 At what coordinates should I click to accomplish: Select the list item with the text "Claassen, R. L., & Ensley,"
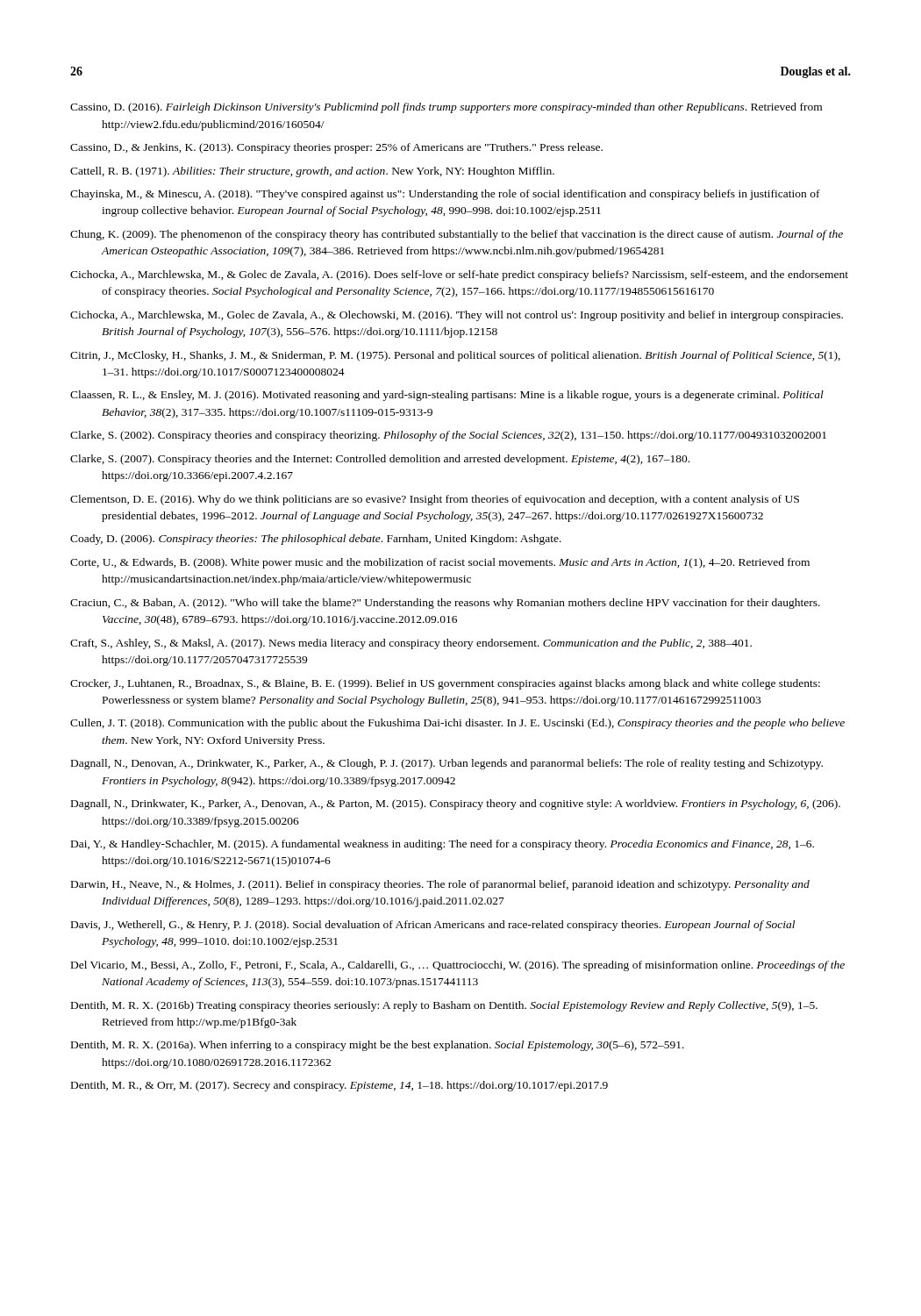click(447, 403)
